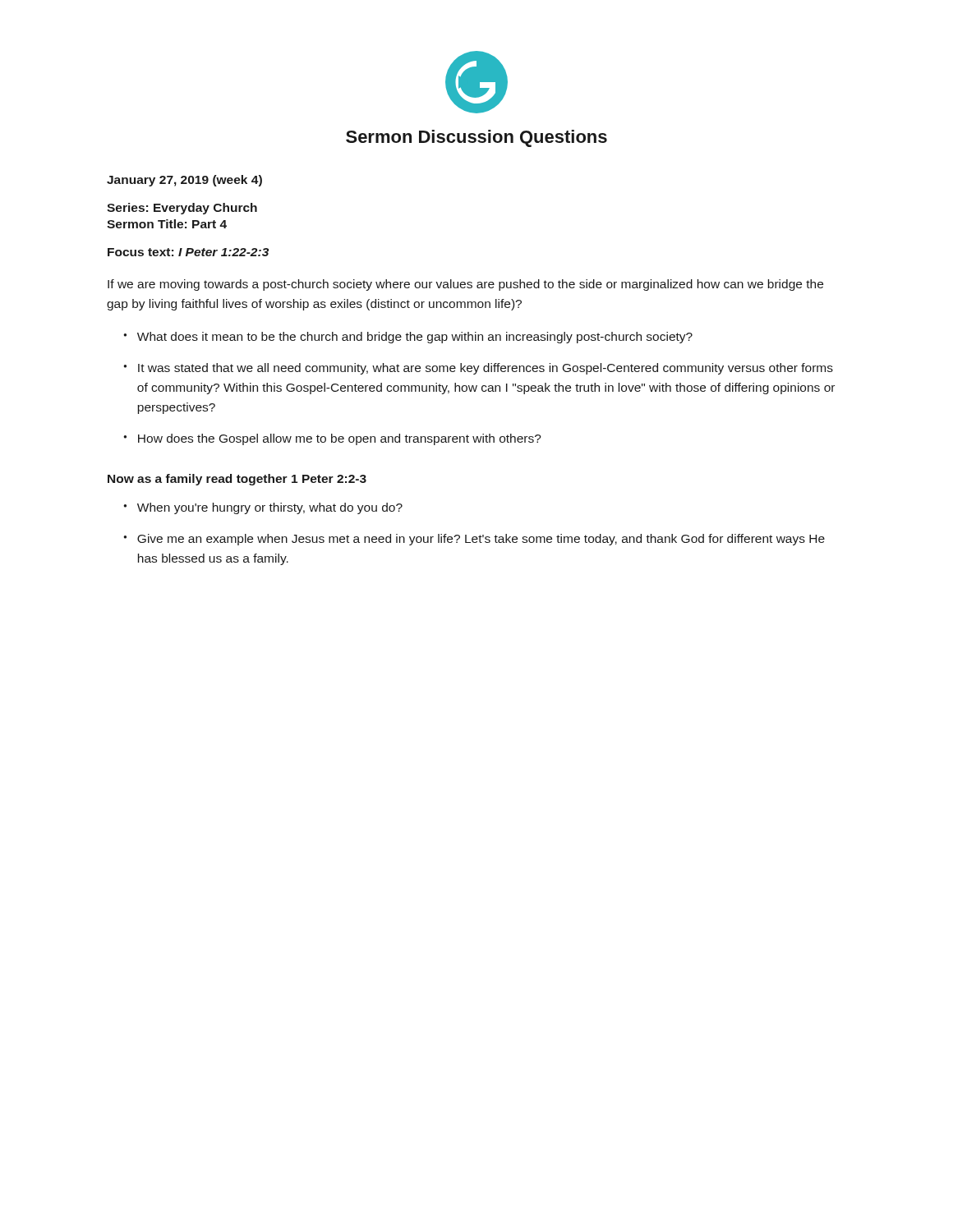Where is the passage that starts "If we are moving towards a post-church"?
Screen dimensions: 1232x953
(476, 294)
